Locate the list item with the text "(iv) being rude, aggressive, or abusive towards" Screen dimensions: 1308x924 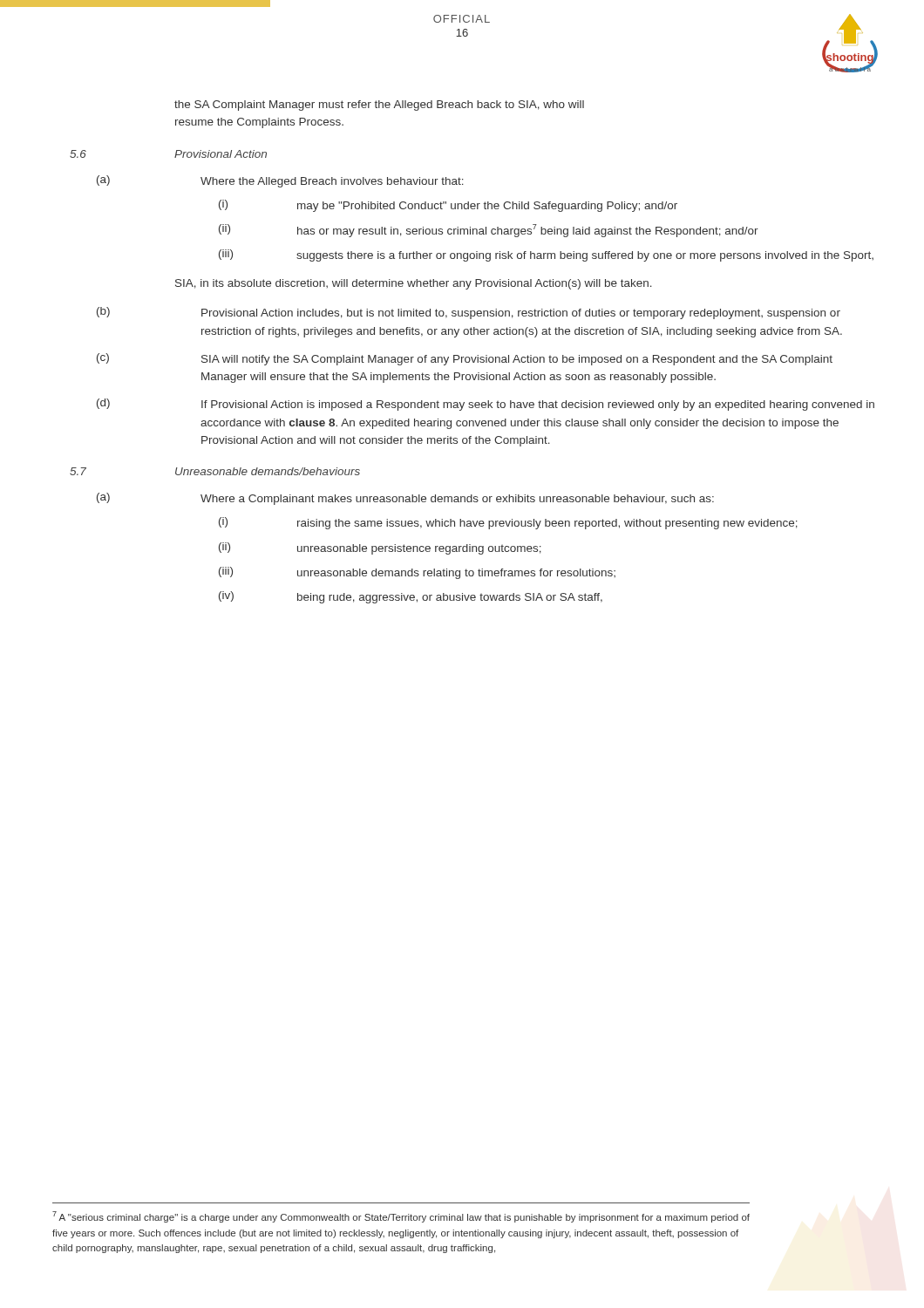click(x=527, y=597)
